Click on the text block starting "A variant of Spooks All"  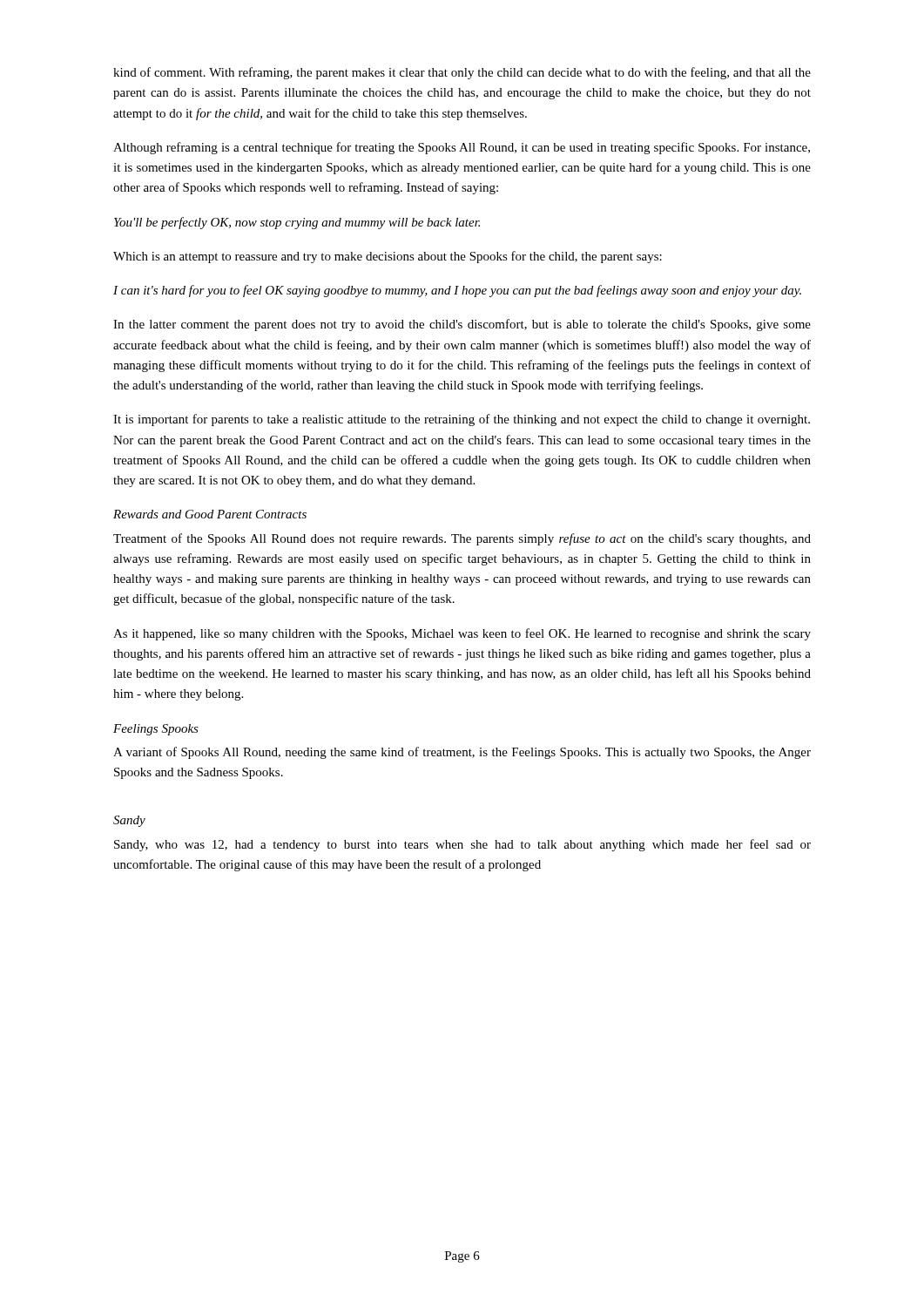tap(462, 762)
